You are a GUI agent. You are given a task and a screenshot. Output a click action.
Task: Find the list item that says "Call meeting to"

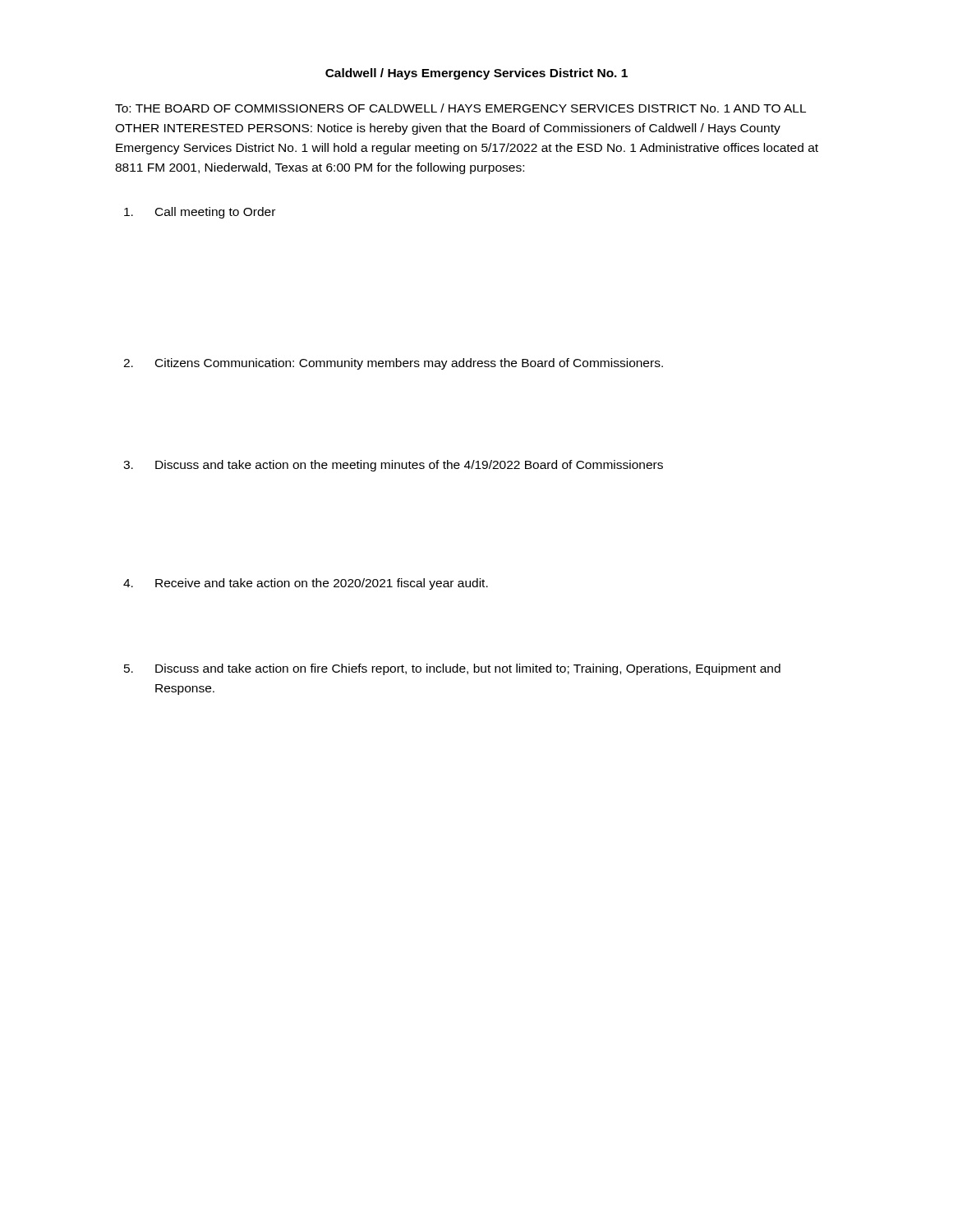(x=200, y=213)
